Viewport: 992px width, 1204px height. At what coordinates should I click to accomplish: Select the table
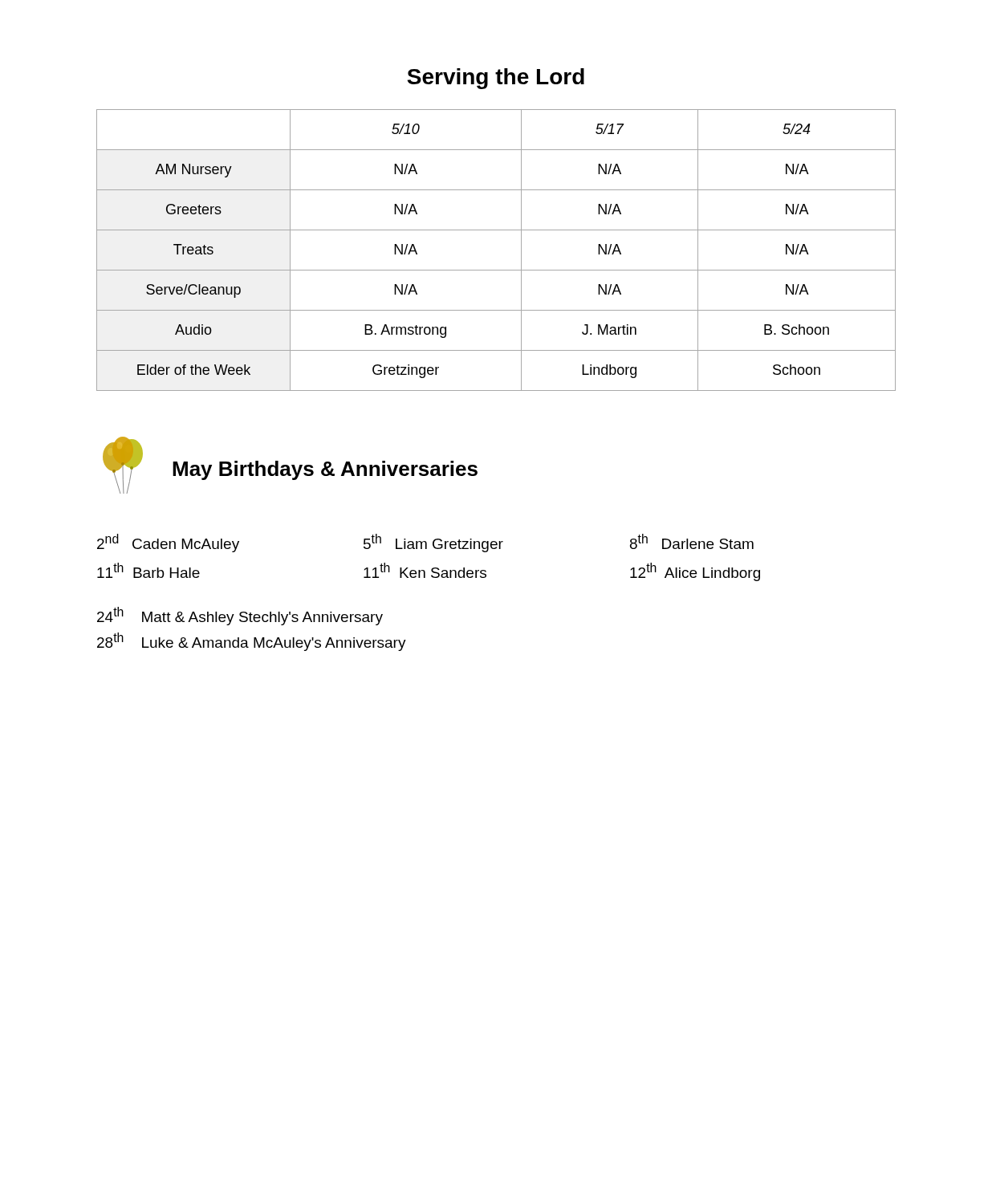[x=496, y=250]
